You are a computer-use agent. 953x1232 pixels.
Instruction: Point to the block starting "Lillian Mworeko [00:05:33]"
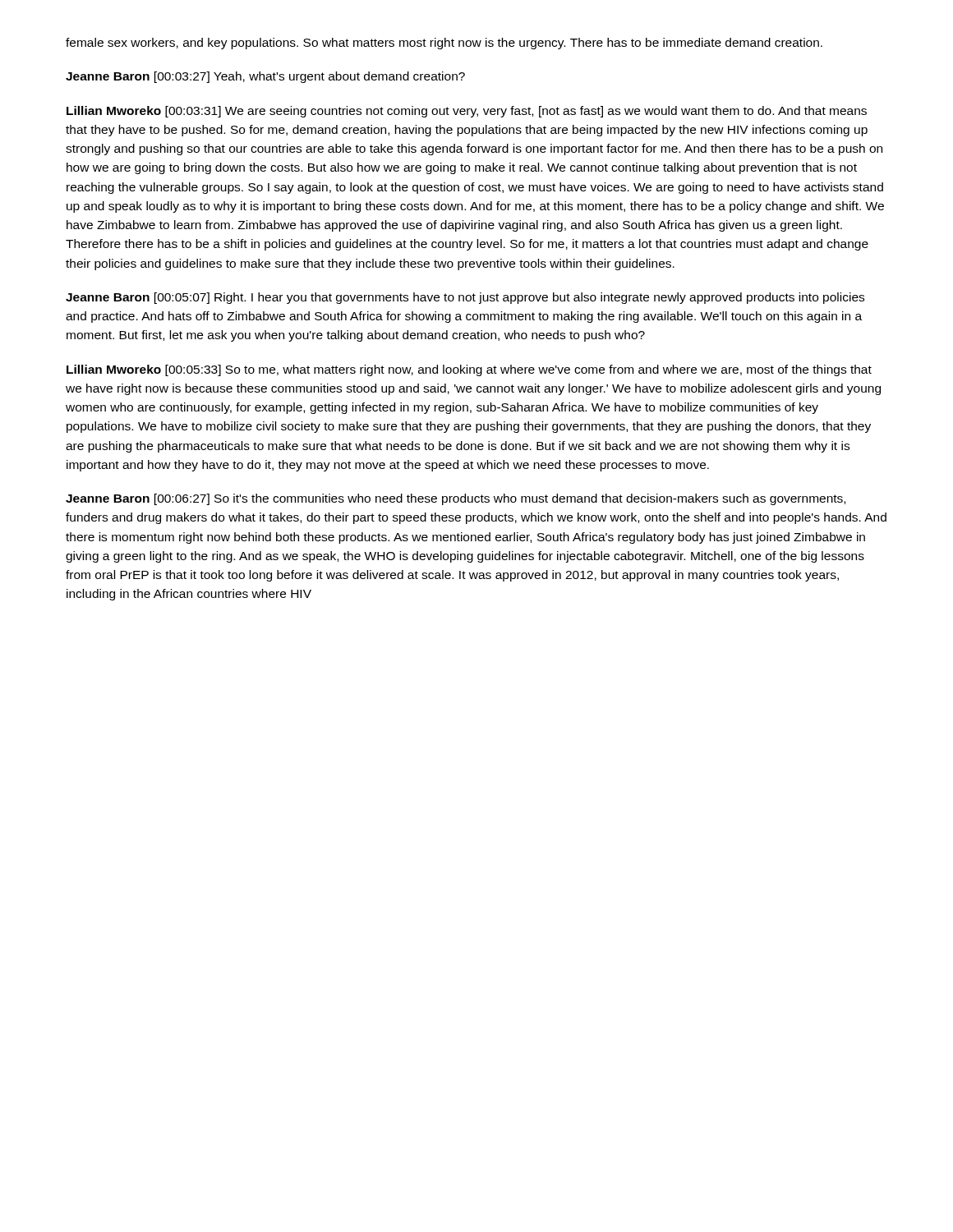(474, 417)
